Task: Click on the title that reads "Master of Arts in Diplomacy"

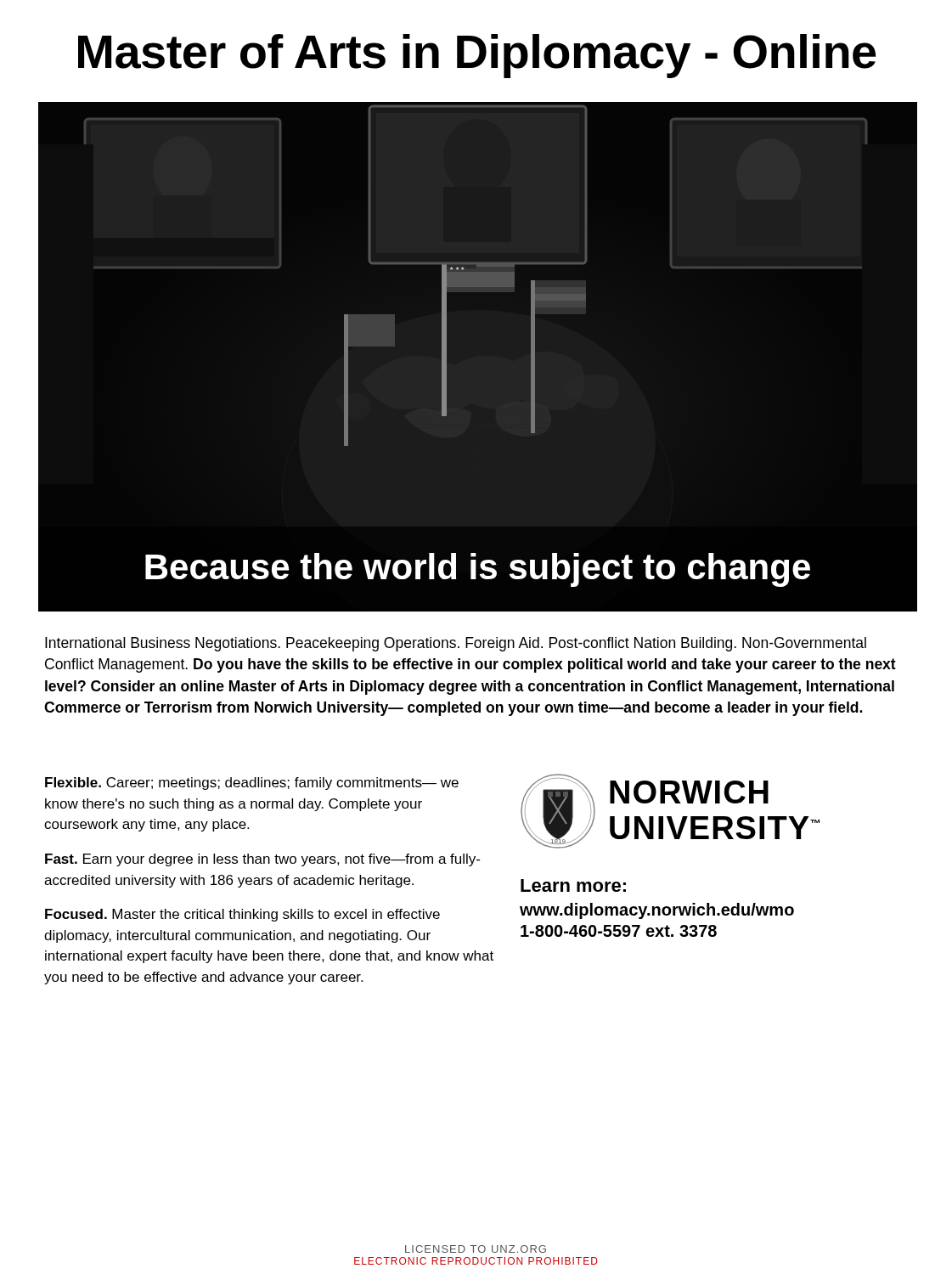Action: click(x=476, y=55)
